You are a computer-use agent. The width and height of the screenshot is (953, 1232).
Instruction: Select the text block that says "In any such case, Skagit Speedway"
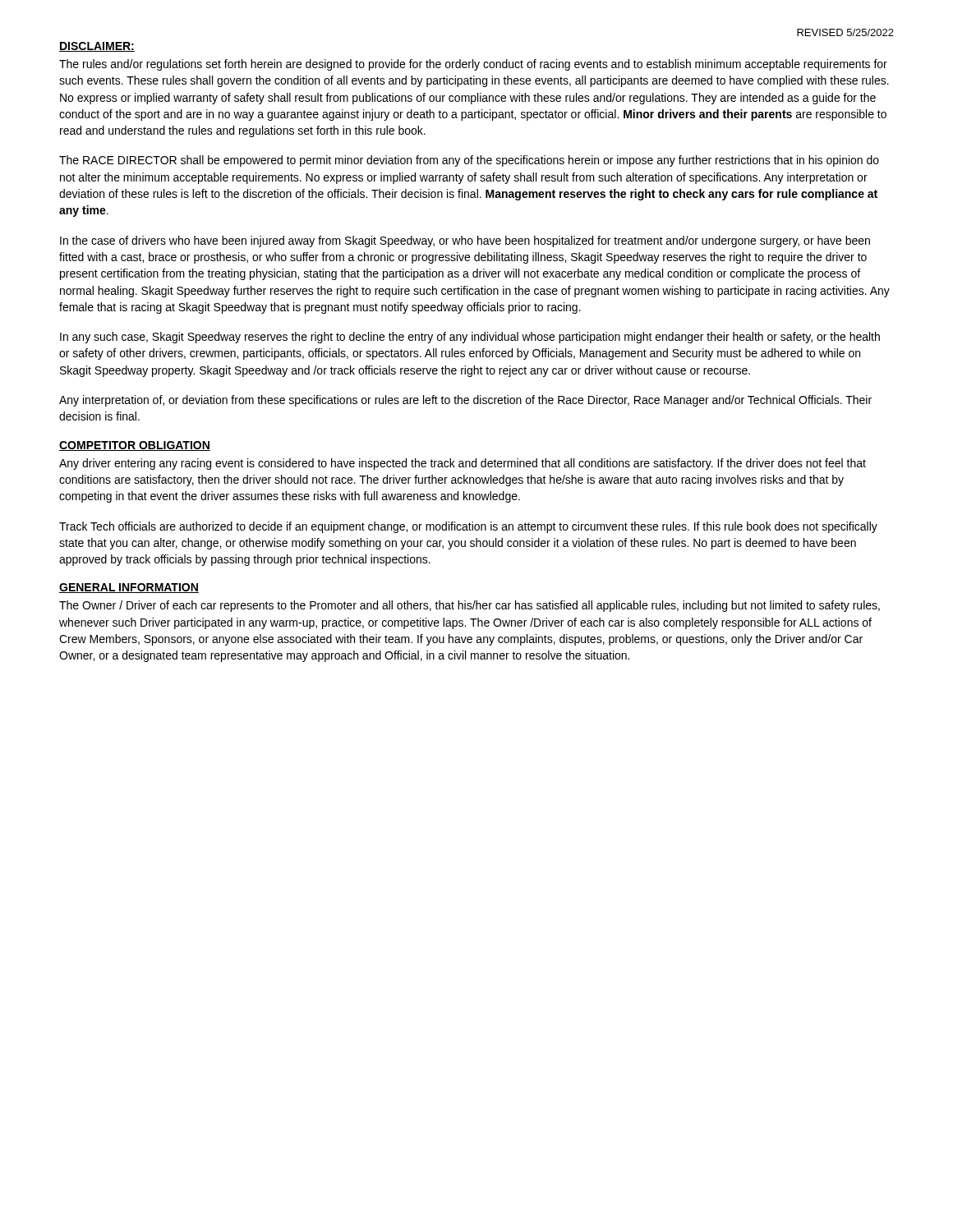coord(470,354)
